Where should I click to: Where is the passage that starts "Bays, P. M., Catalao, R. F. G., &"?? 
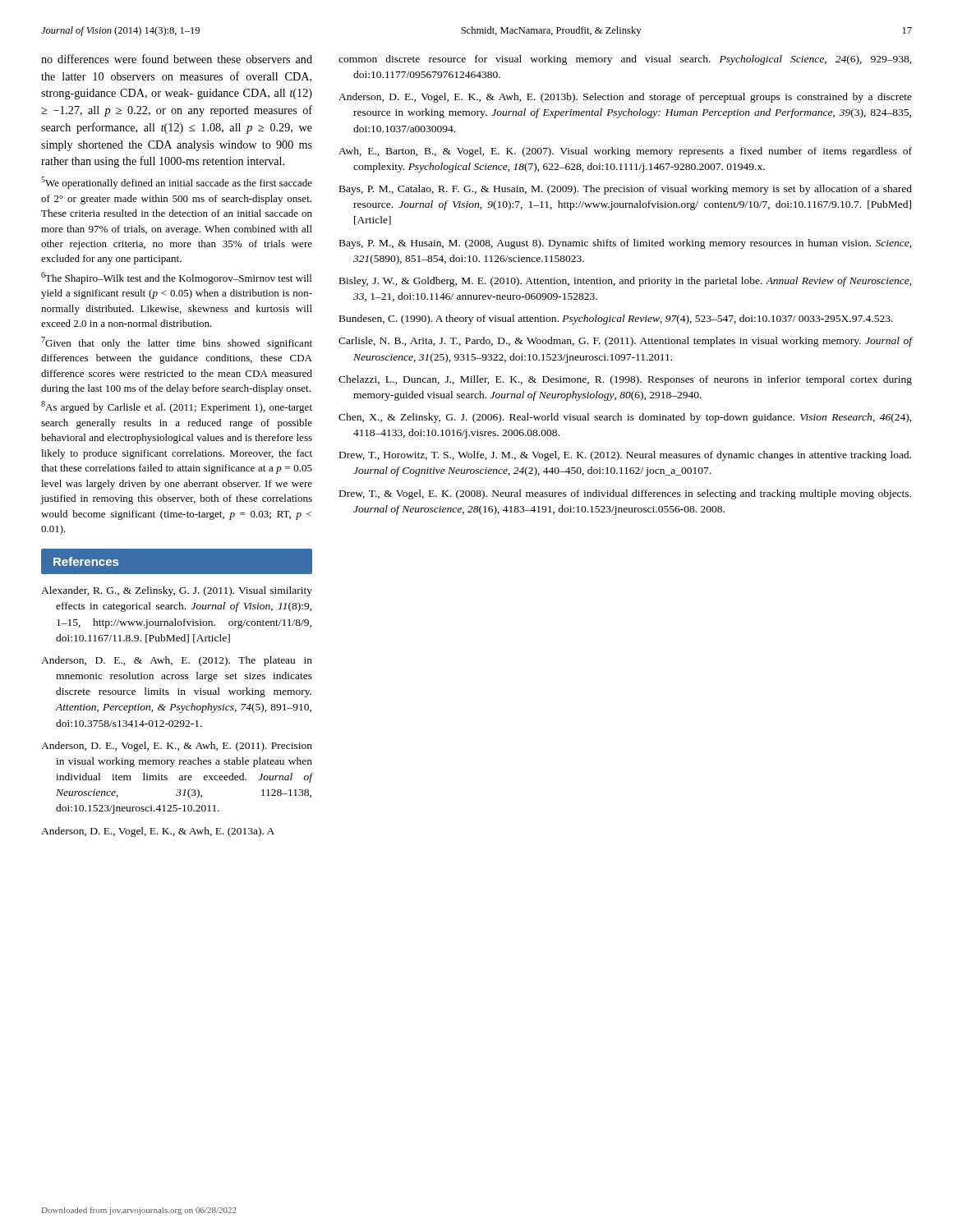pos(625,204)
